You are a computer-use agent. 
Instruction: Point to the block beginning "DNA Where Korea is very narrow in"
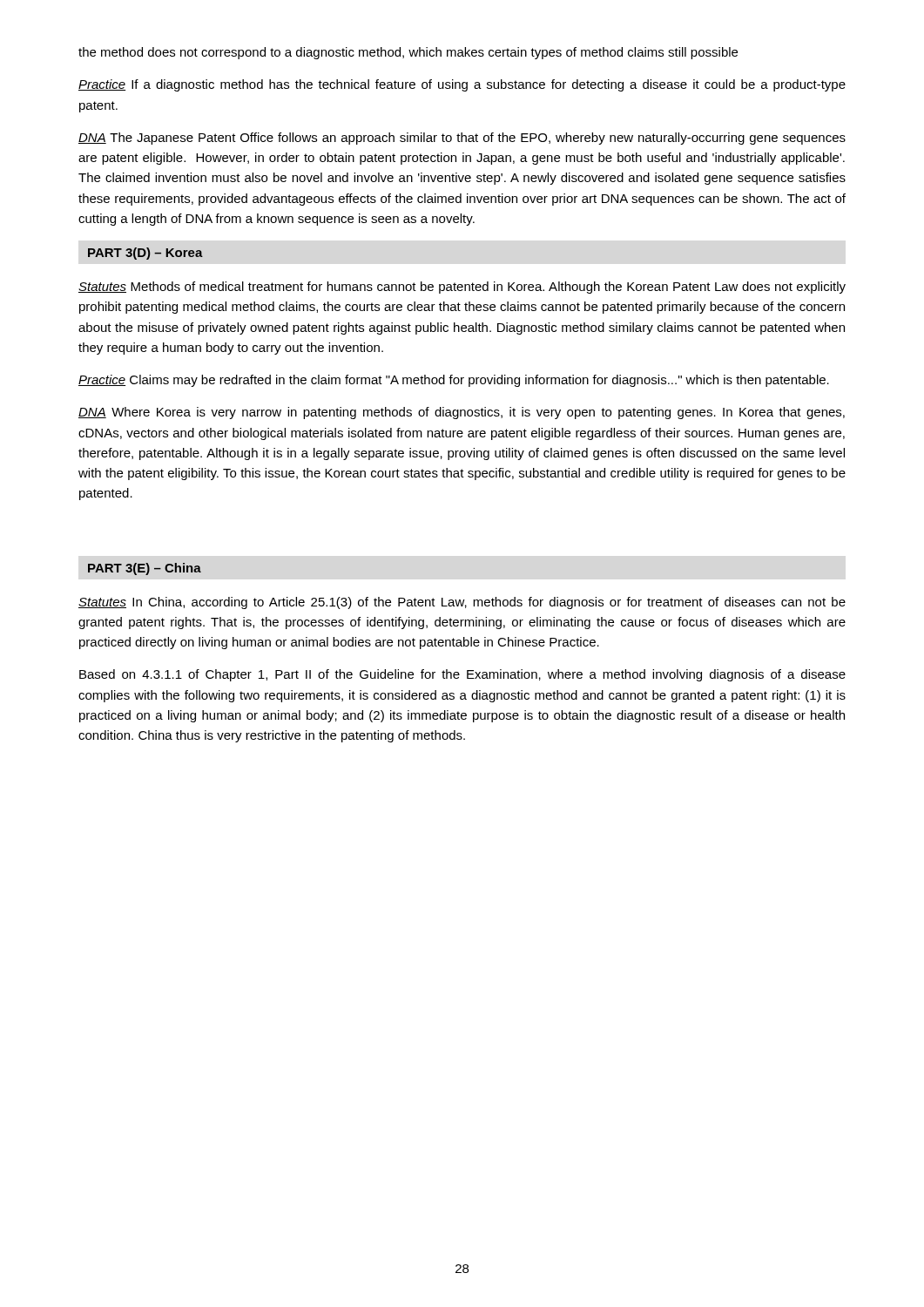click(462, 452)
